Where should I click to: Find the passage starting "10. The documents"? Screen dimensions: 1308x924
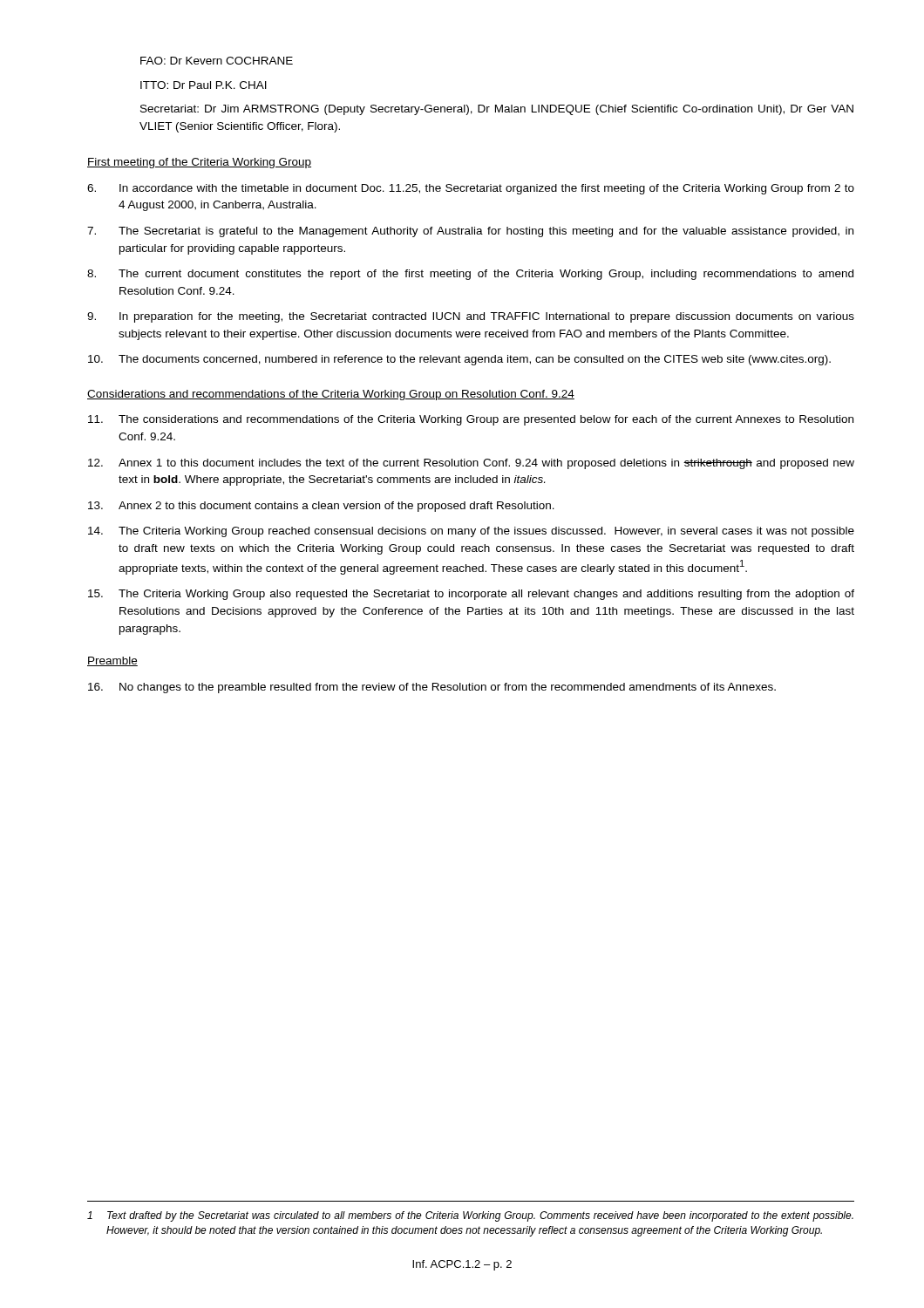coord(471,359)
